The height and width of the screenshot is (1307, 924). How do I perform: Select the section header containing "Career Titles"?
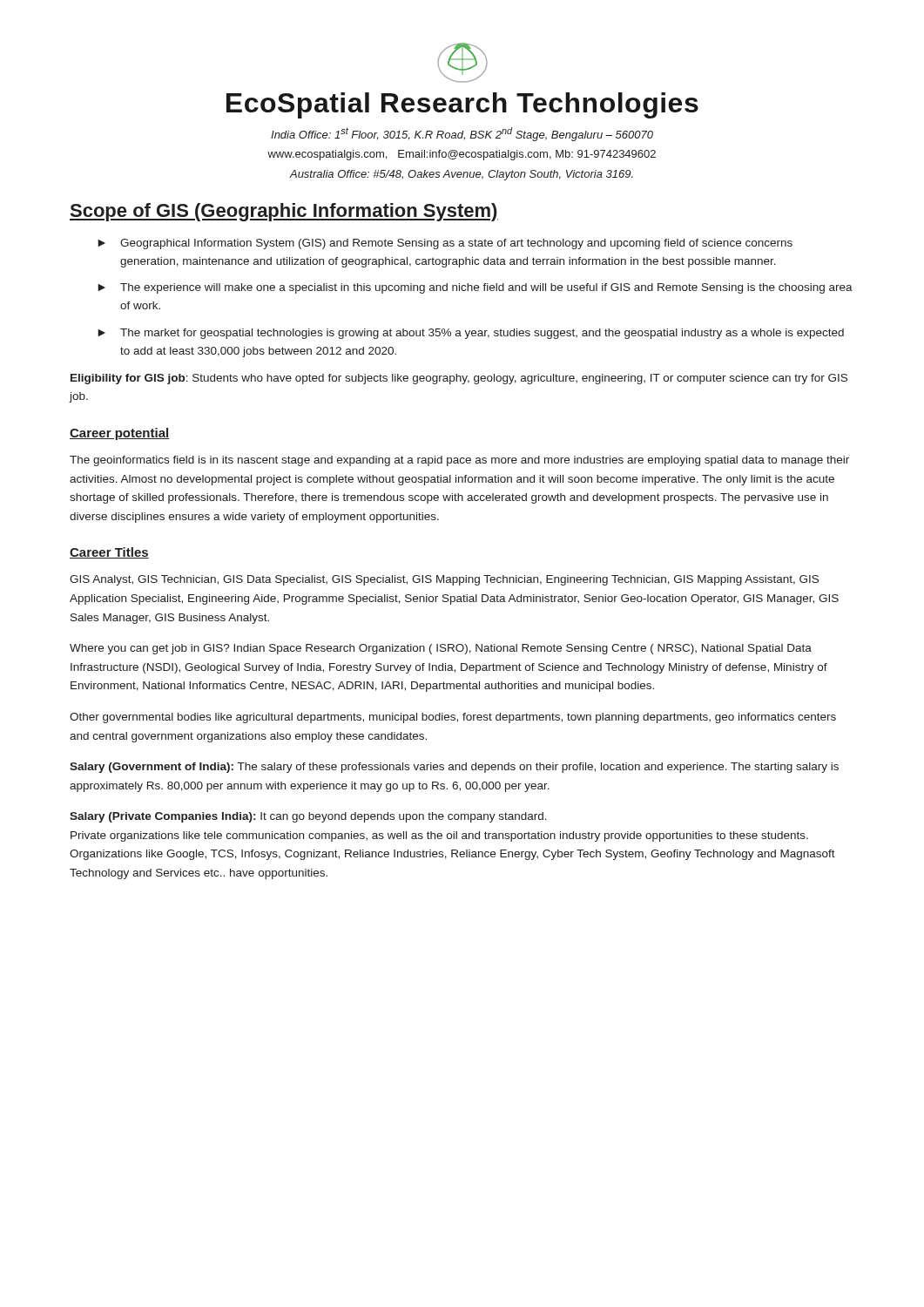pos(109,552)
